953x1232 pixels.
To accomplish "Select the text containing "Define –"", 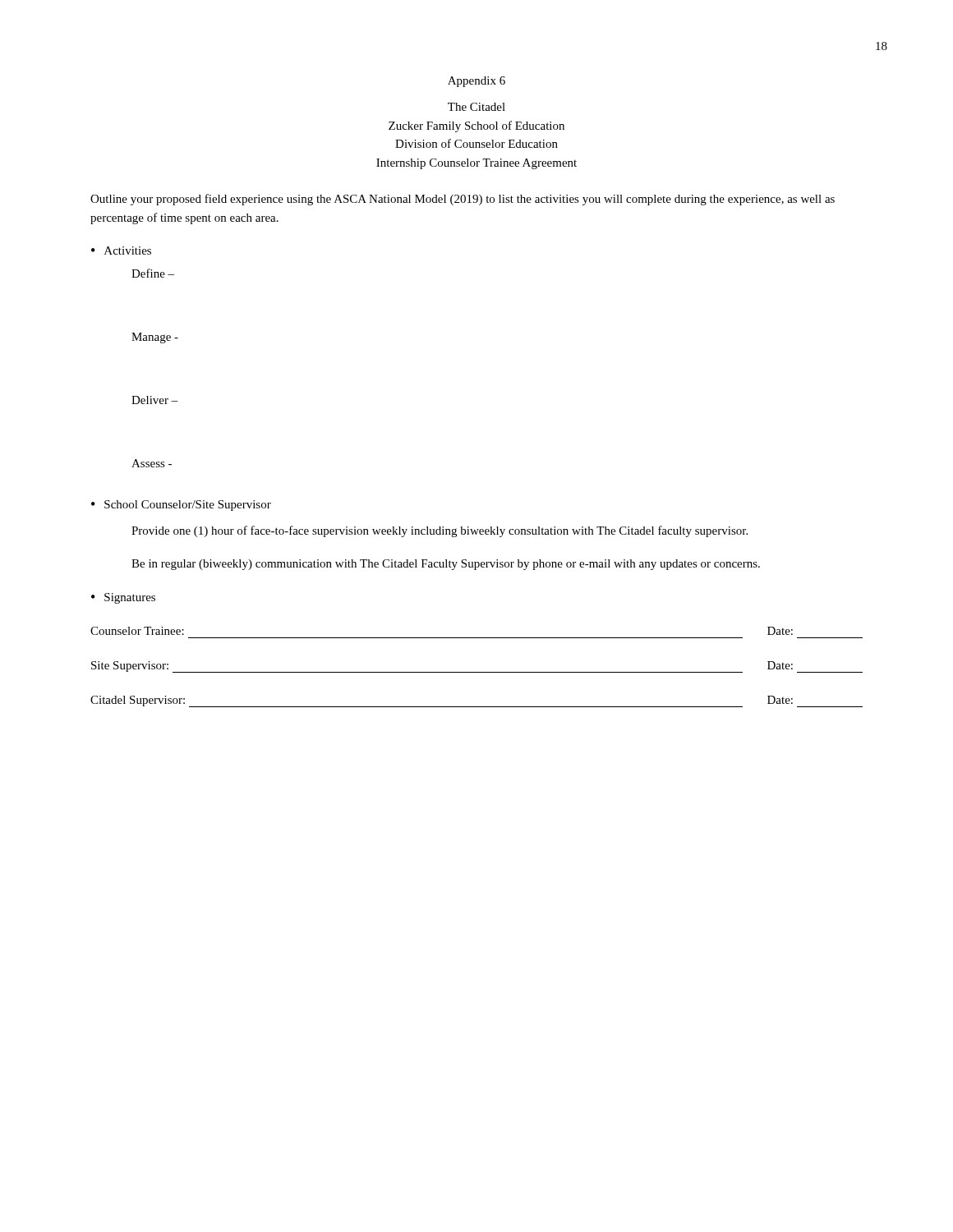I will point(153,274).
